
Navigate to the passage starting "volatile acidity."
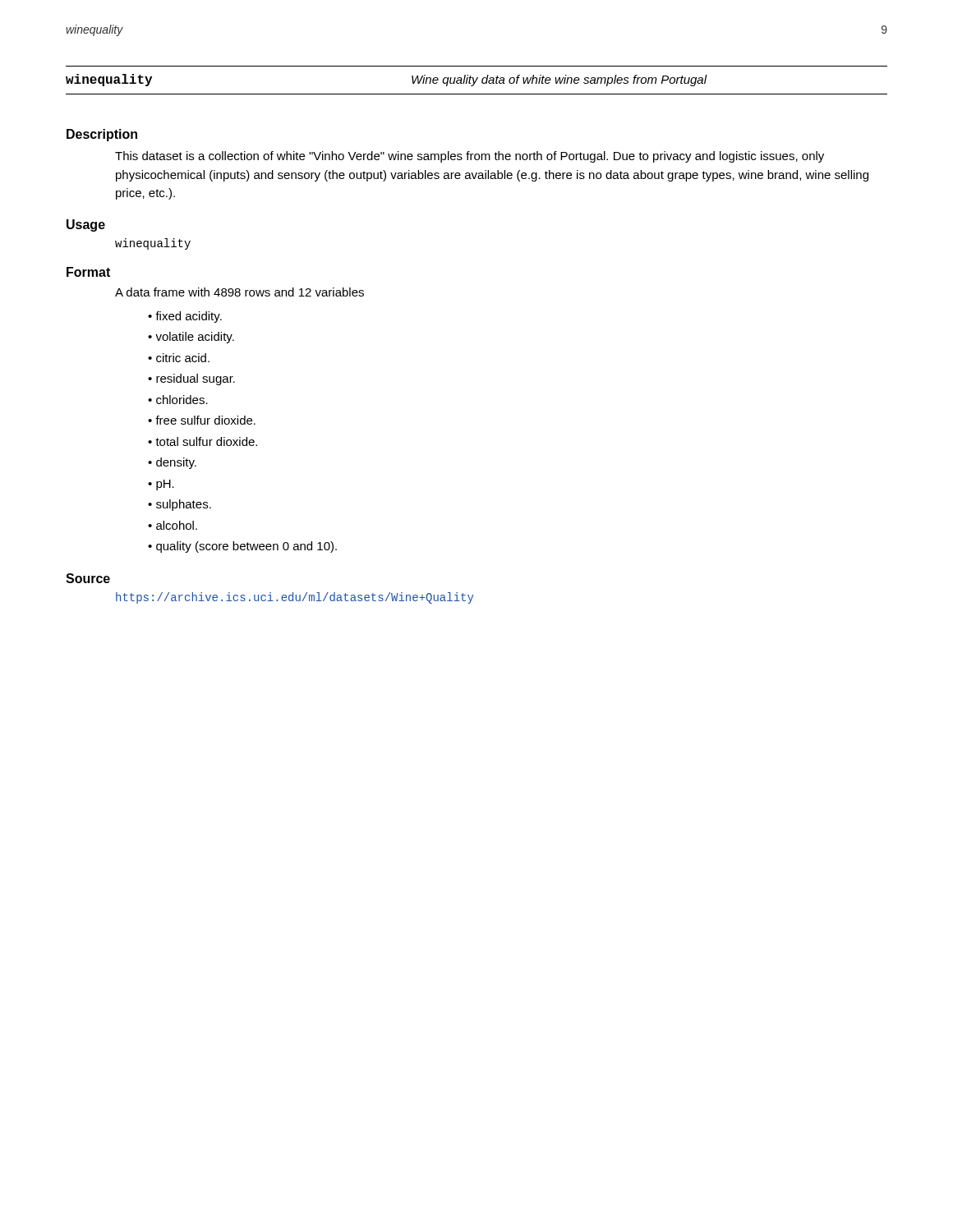195,336
